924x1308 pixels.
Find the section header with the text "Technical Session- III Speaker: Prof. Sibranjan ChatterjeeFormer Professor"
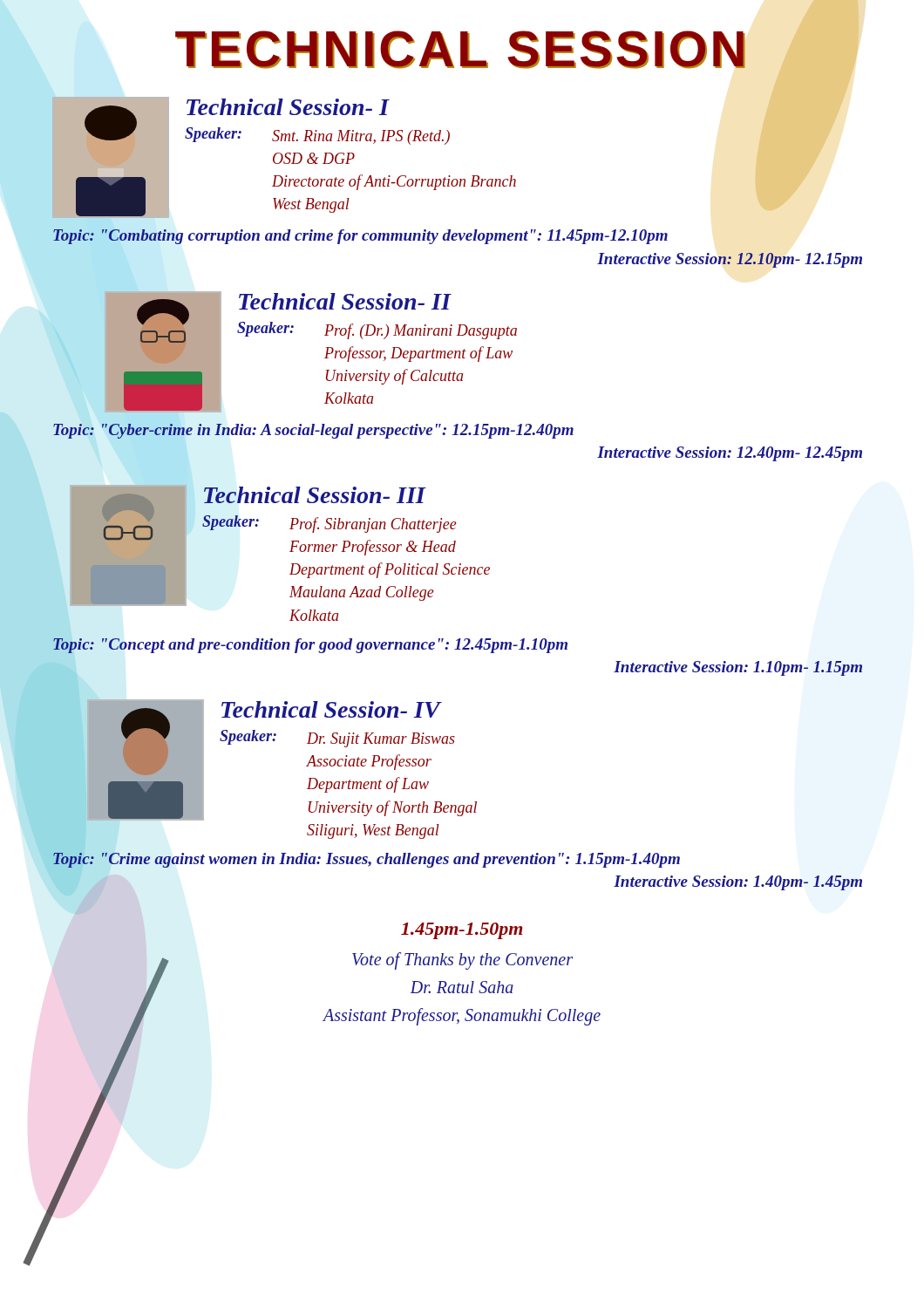pyautogui.click(x=479, y=554)
